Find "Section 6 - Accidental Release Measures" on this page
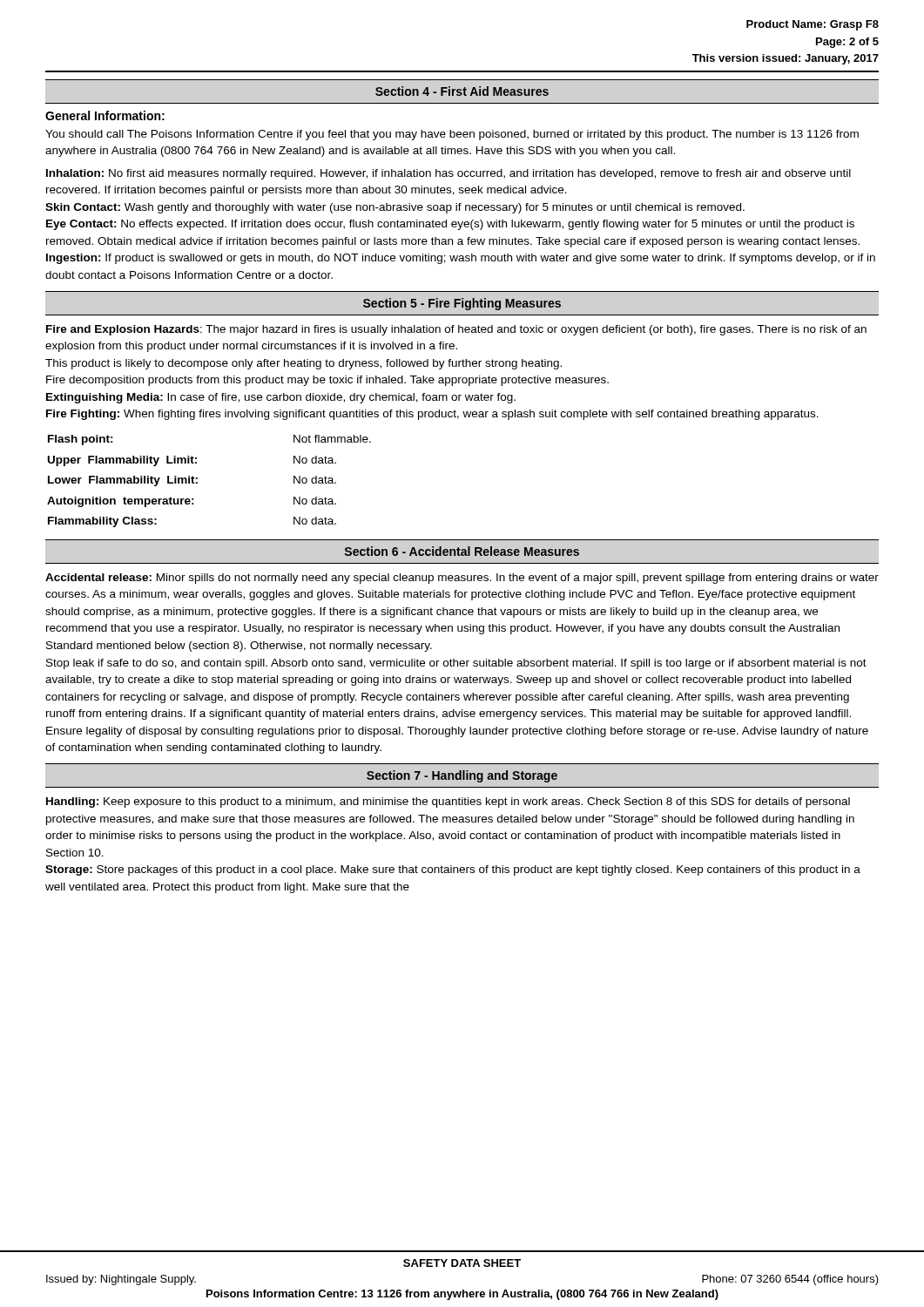This screenshot has height=1307, width=924. [x=462, y=551]
